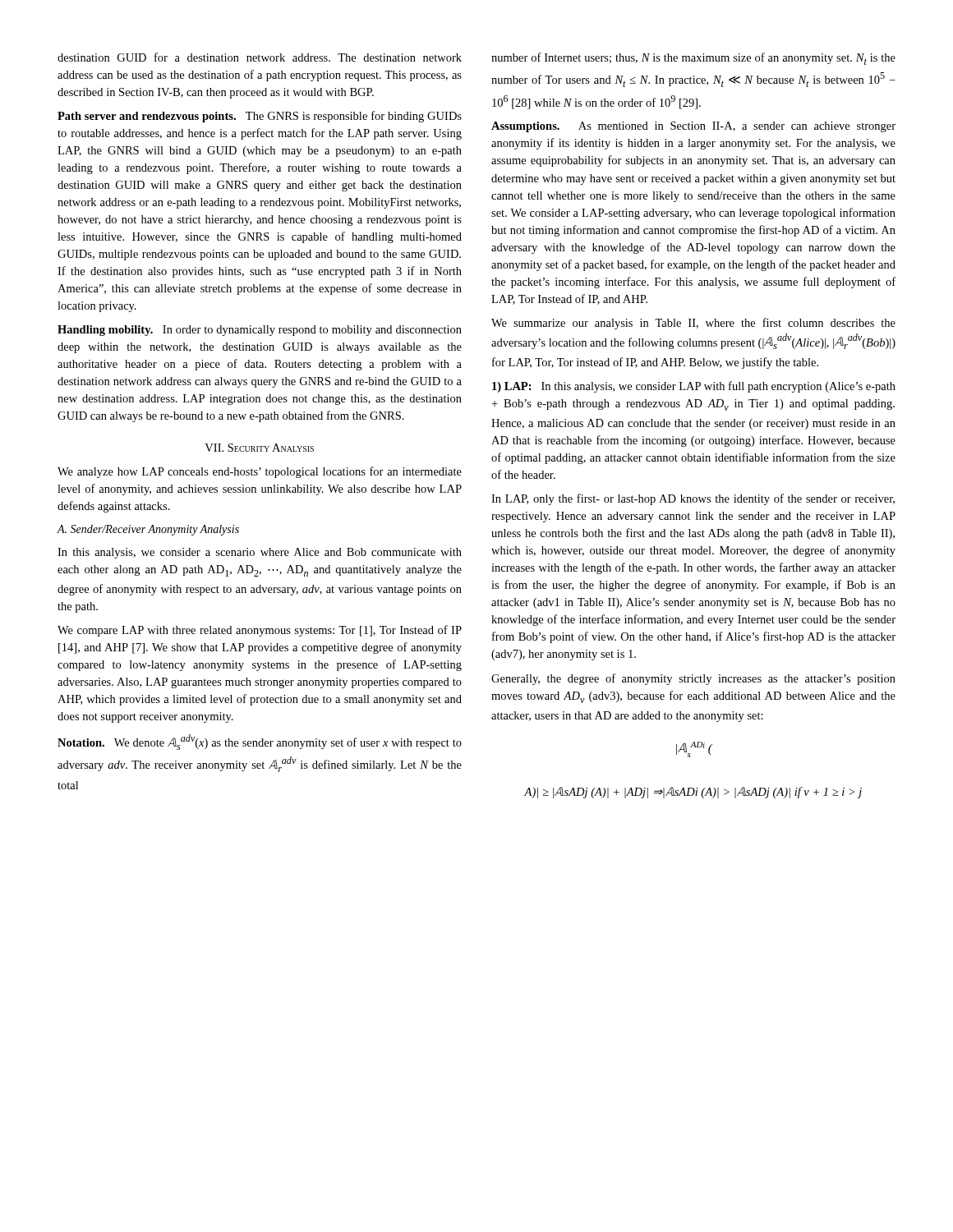
Task: Find the block on this page that starts "1) LAP: In this analysis, we consider"
Action: coord(693,431)
